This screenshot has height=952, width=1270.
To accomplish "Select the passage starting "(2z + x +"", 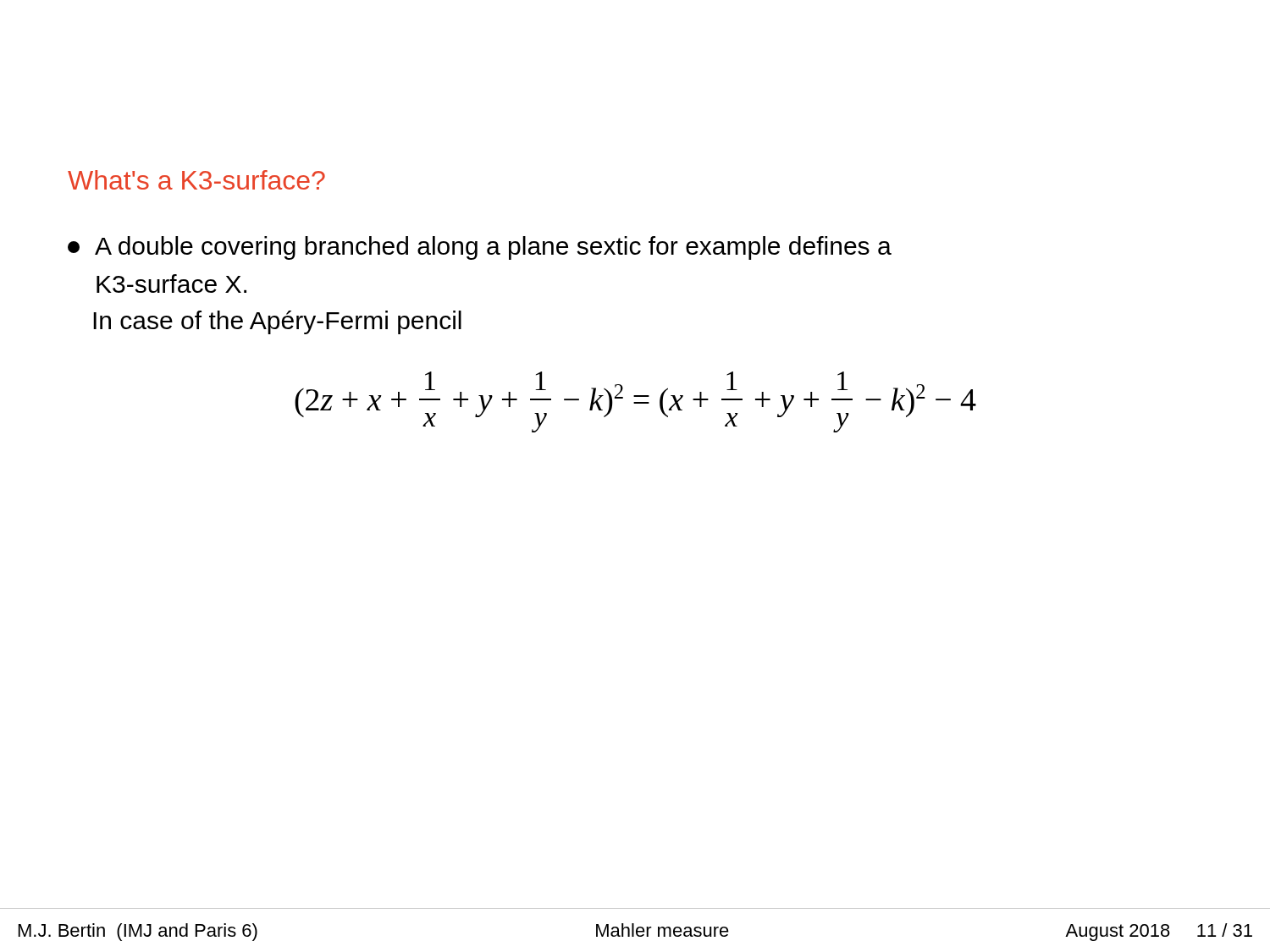I will coord(635,399).
